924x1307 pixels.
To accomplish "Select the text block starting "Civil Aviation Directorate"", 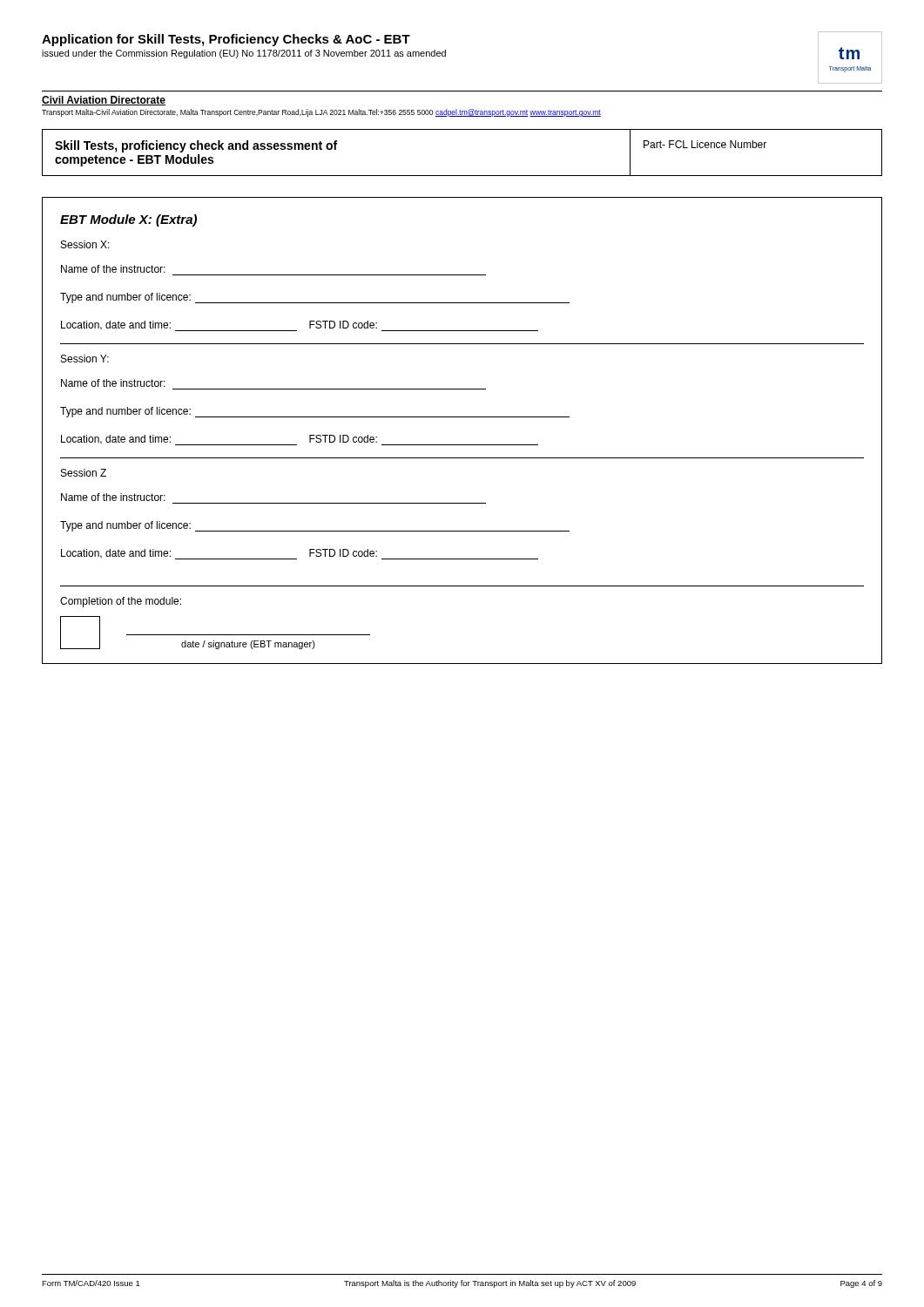I will click(x=104, y=100).
